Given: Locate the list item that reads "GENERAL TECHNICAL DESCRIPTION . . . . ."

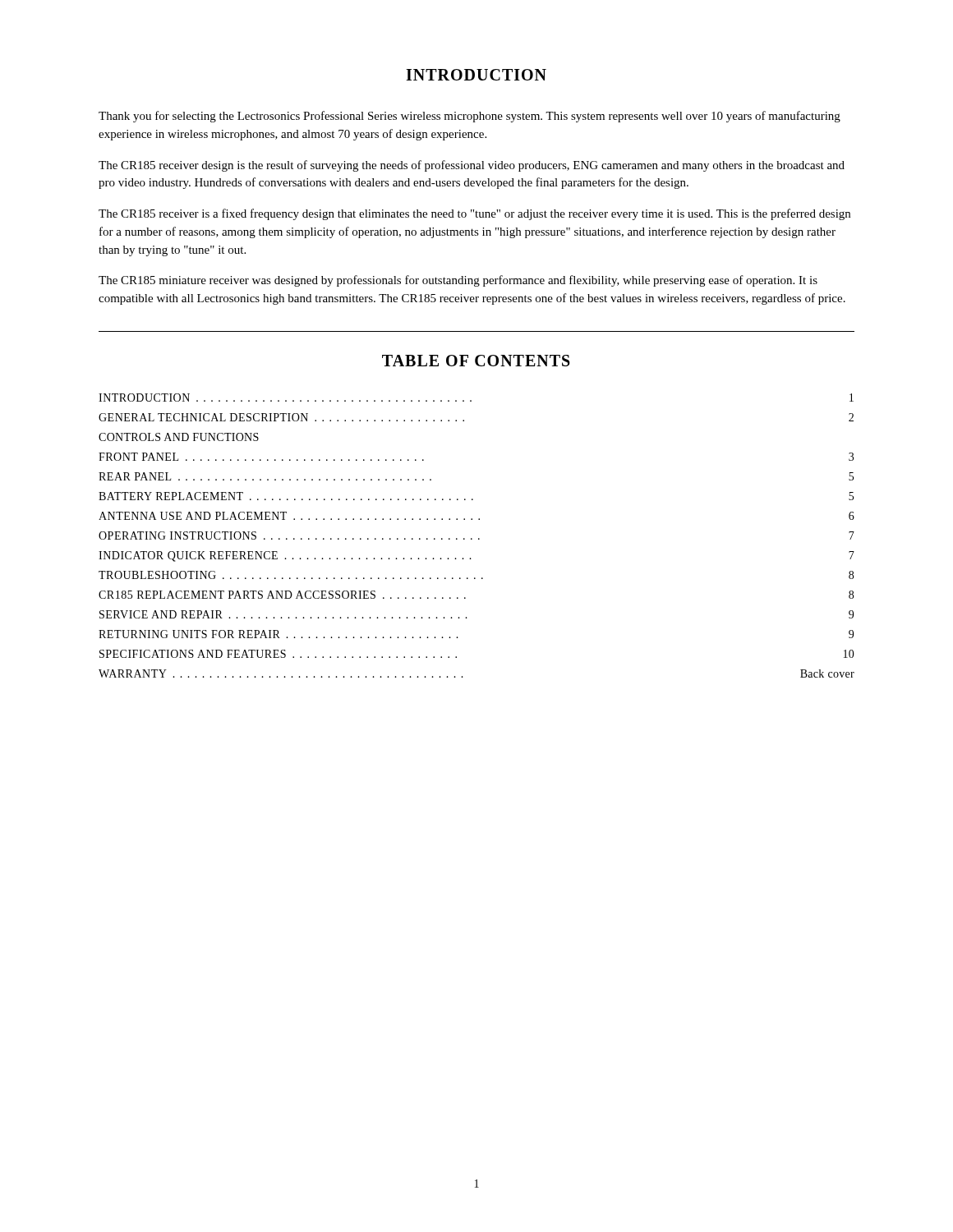Looking at the screenshot, I should pyautogui.click(x=200, y=417).
